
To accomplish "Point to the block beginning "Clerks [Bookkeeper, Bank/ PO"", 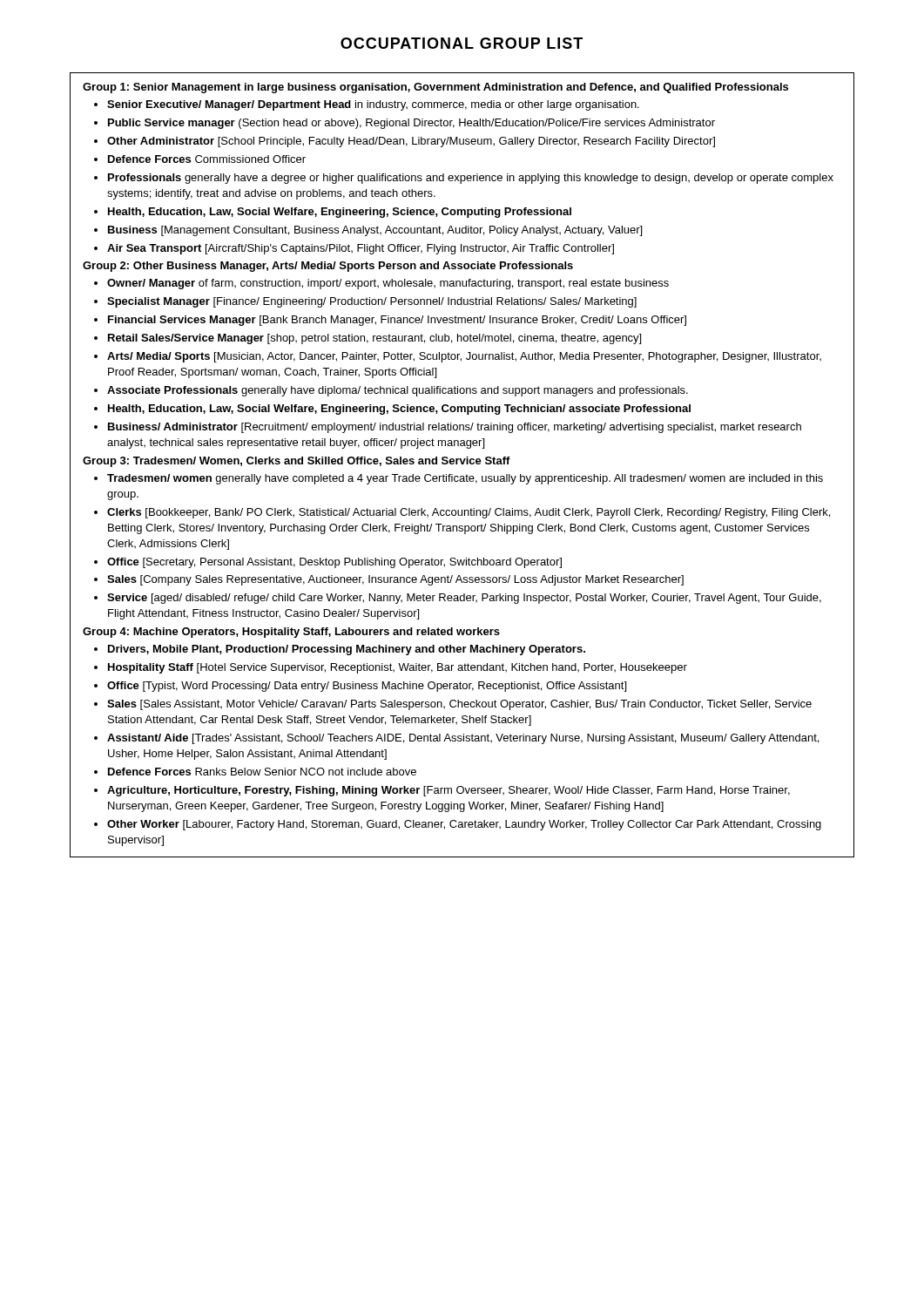I will pyautogui.click(x=469, y=527).
